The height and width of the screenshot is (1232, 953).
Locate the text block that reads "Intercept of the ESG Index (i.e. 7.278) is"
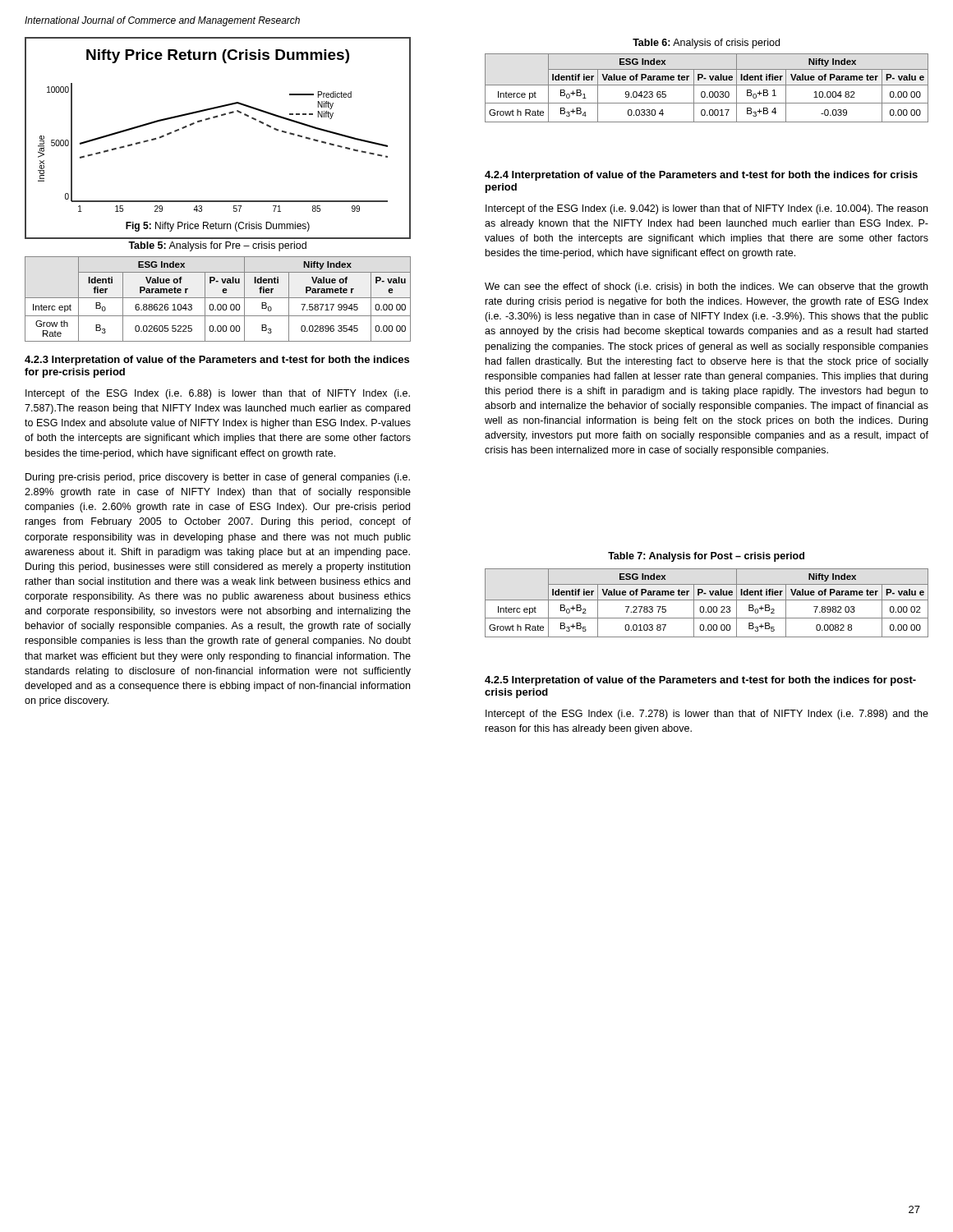pyautogui.click(x=707, y=721)
